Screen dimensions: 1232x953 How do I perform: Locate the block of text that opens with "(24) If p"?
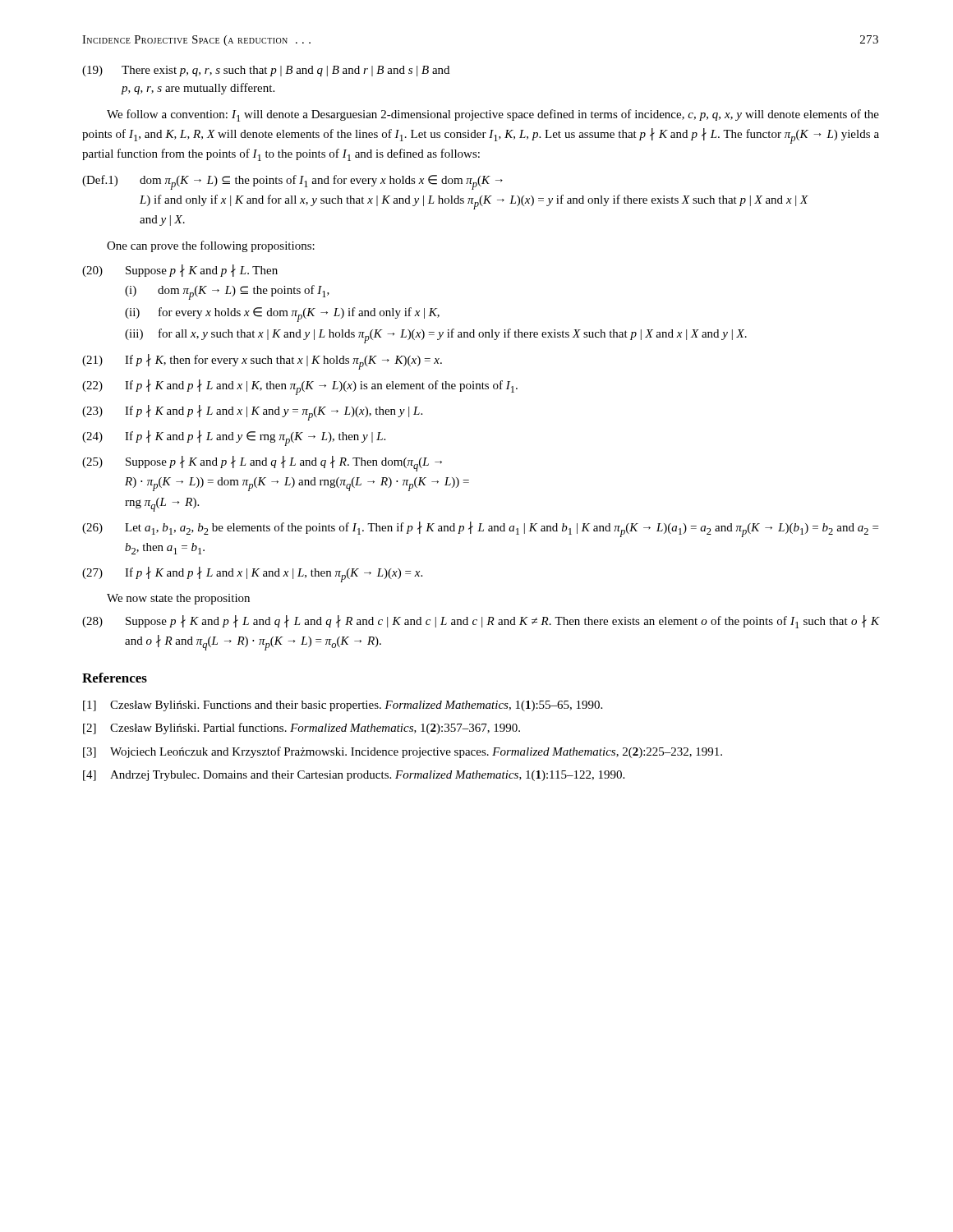click(234, 438)
